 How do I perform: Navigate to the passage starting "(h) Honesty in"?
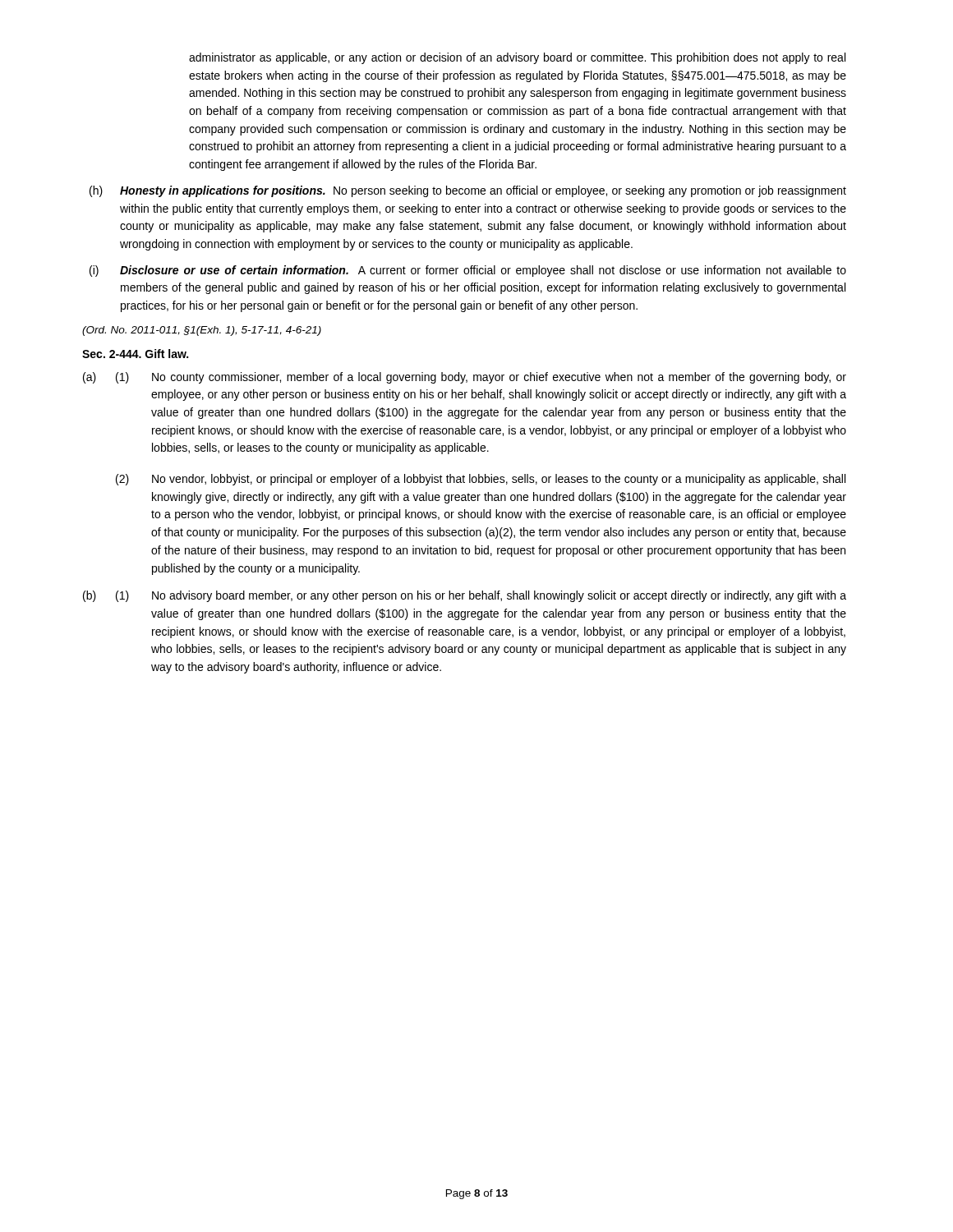click(464, 218)
